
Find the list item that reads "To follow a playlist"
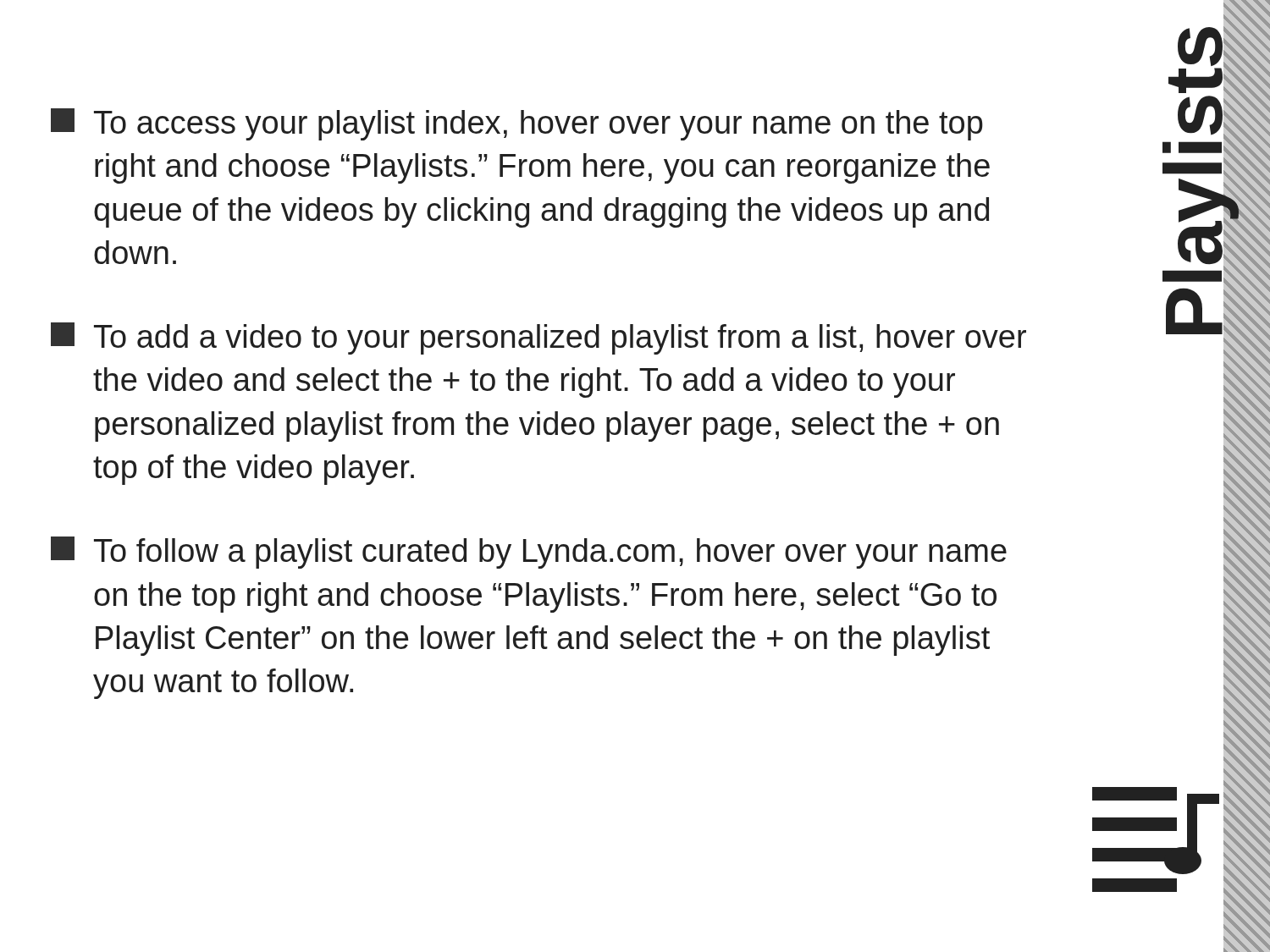[x=550, y=617]
